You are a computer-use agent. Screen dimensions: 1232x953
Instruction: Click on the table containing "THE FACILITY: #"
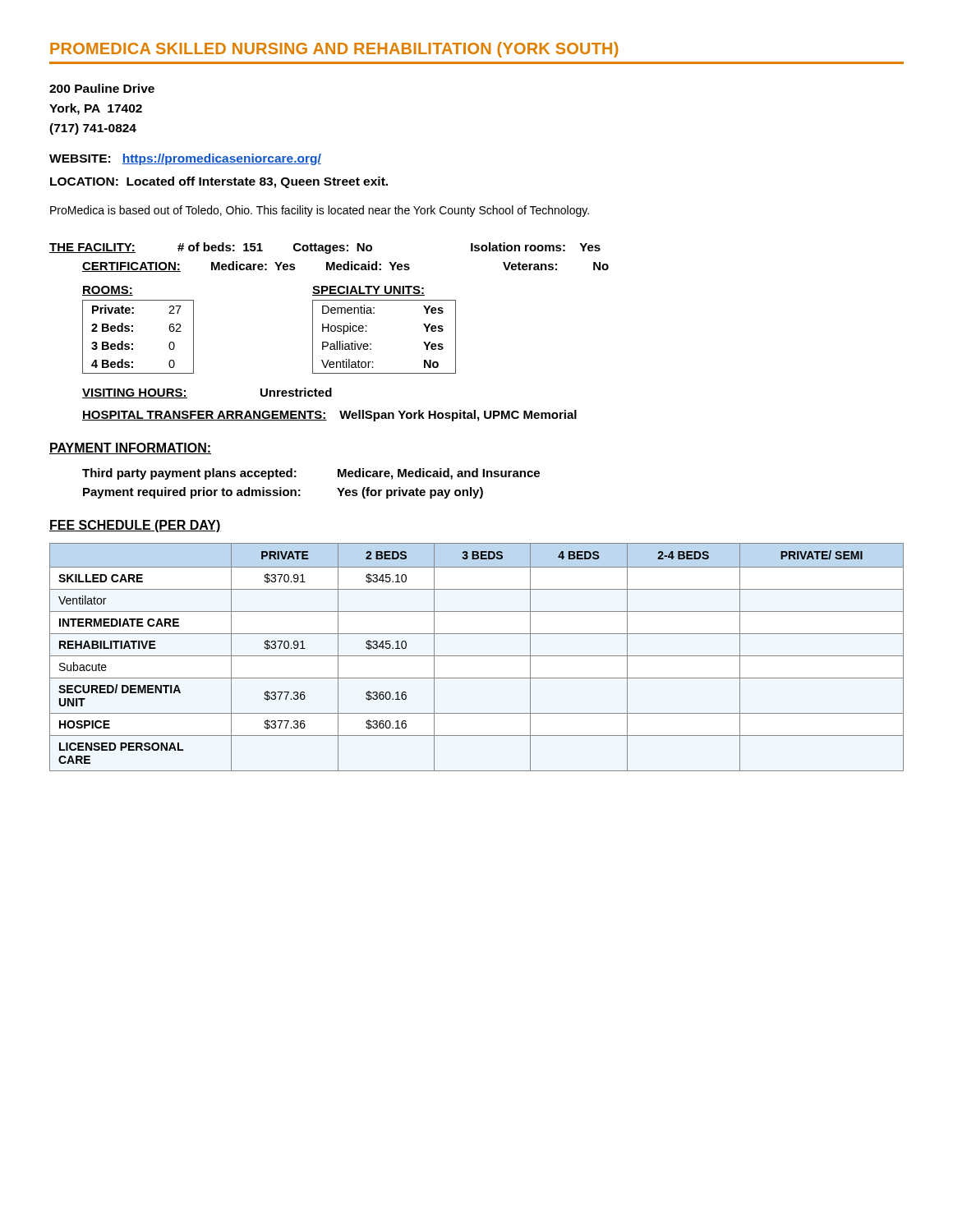pyautogui.click(x=476, y=256)
